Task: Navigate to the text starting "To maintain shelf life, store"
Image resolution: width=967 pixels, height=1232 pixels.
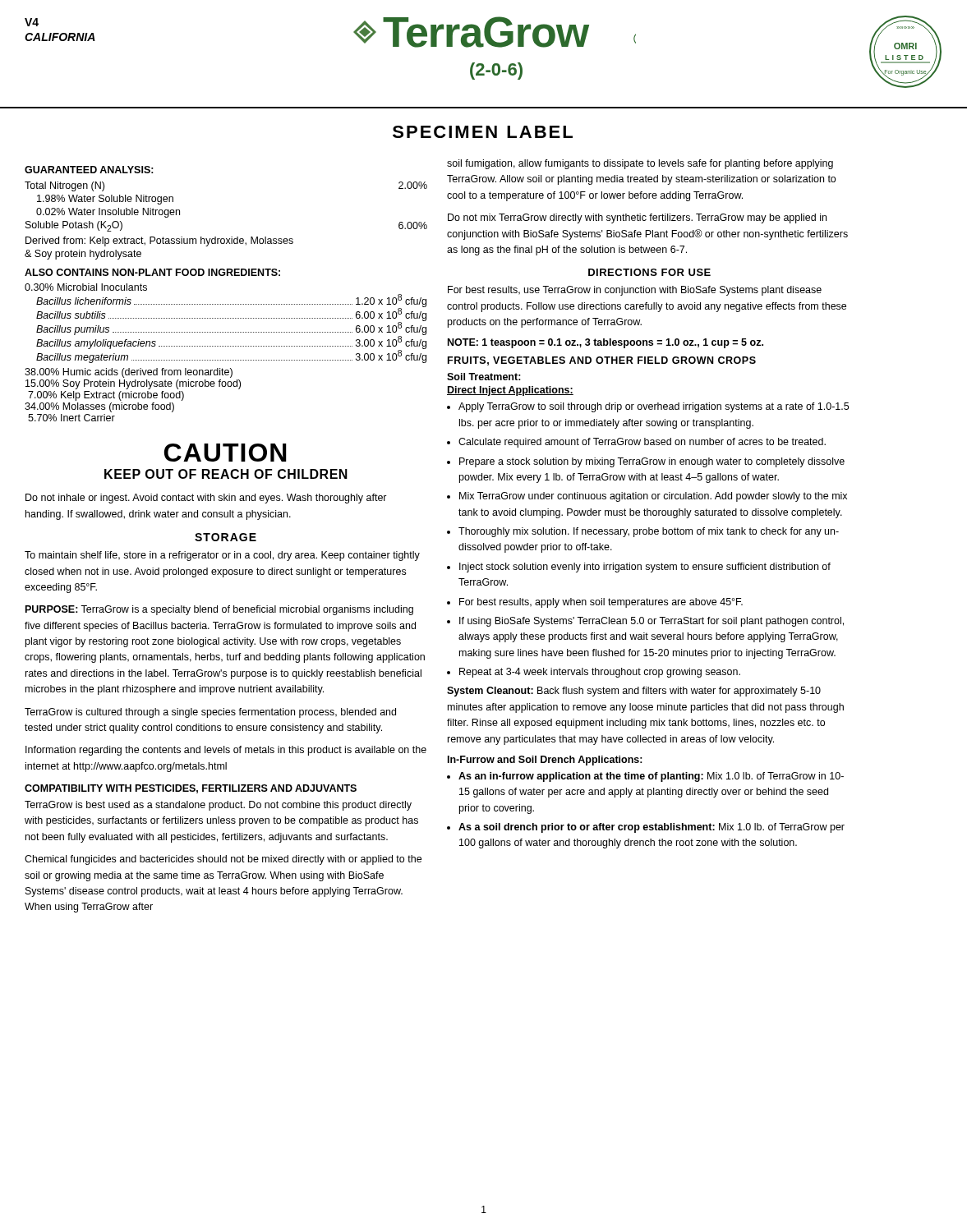Action: click(x=222, y=571)
